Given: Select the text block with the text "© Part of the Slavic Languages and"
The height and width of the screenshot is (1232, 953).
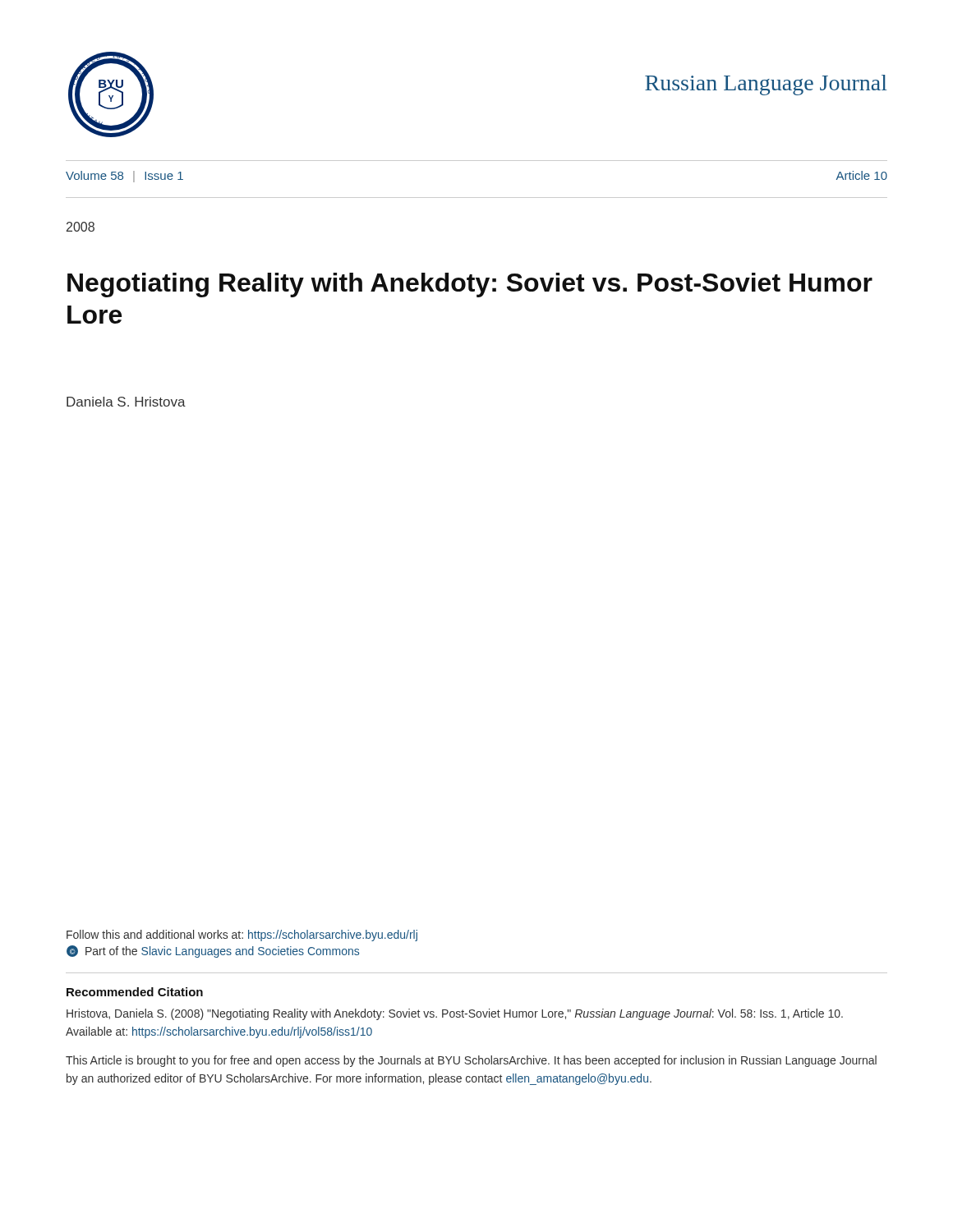Looking at the screenshot, I should click(213, 951).
